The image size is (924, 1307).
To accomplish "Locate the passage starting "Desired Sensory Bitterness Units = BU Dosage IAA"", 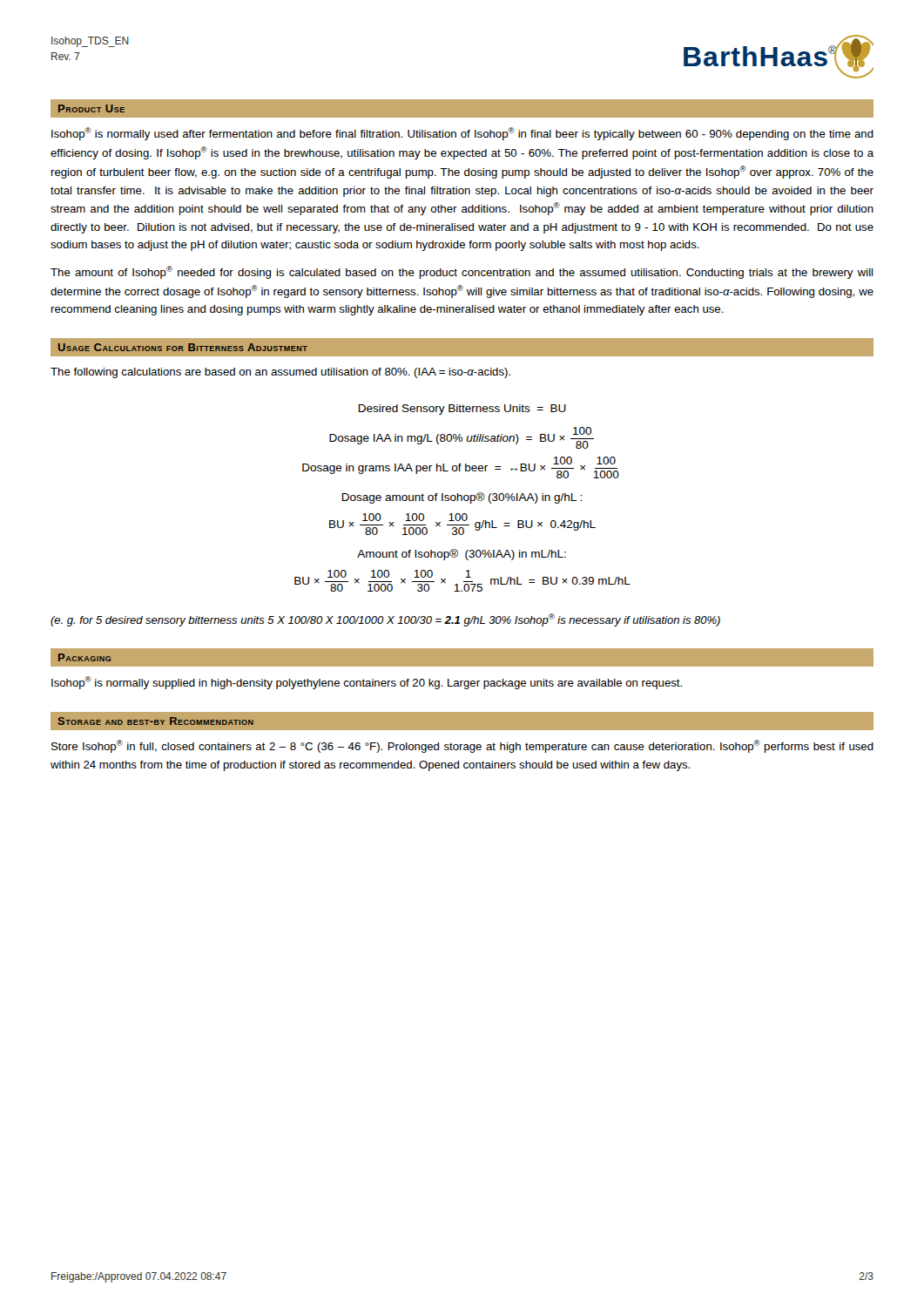I will point(462,496).
